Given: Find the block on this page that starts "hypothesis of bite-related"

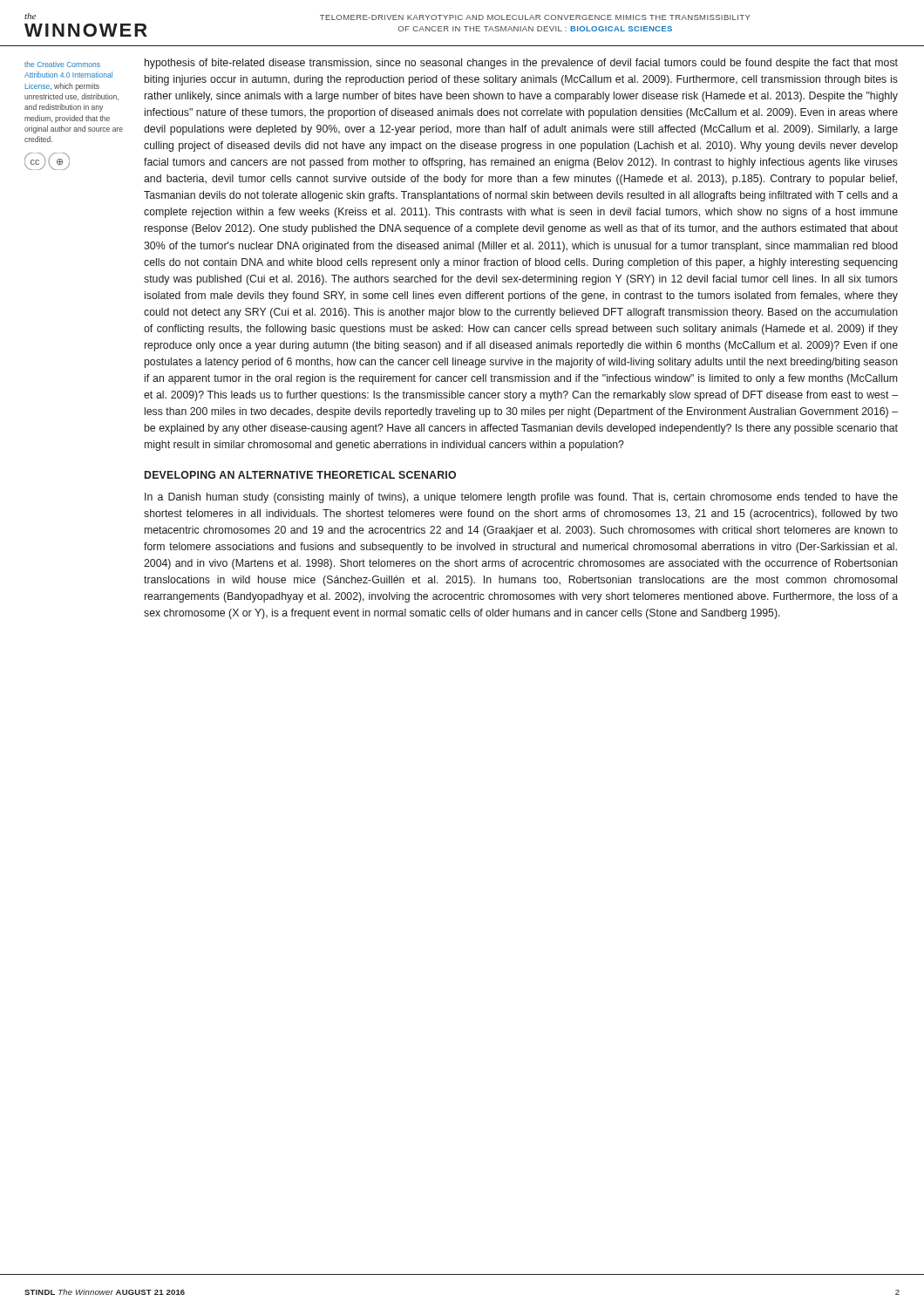Looking at the screenshot, I should 521,254.
